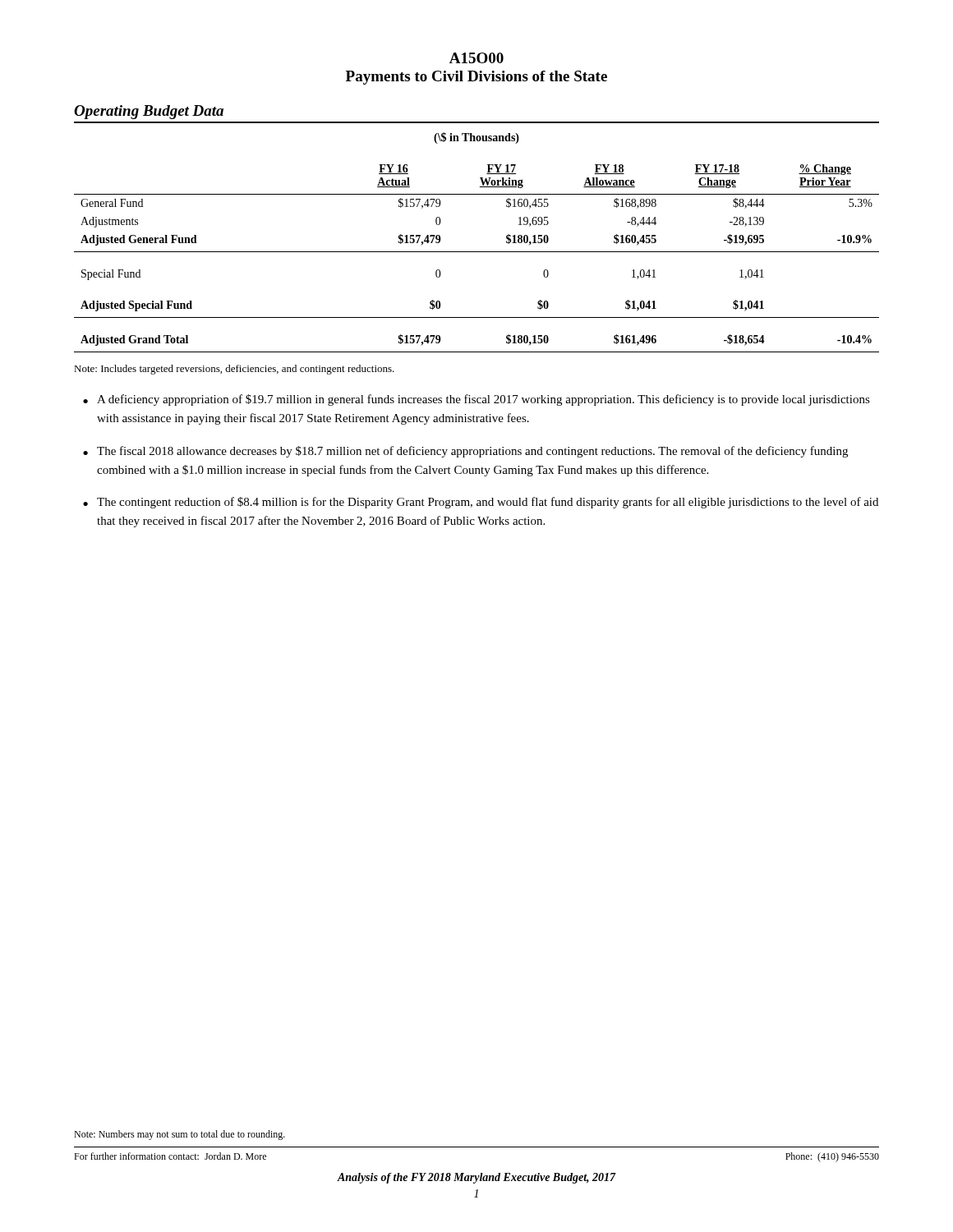This screenshot has height=1232, width=953.
Task: Click on the region starting "• The contingent reduction of $8.4 million is"
Action: pos(476,512)
